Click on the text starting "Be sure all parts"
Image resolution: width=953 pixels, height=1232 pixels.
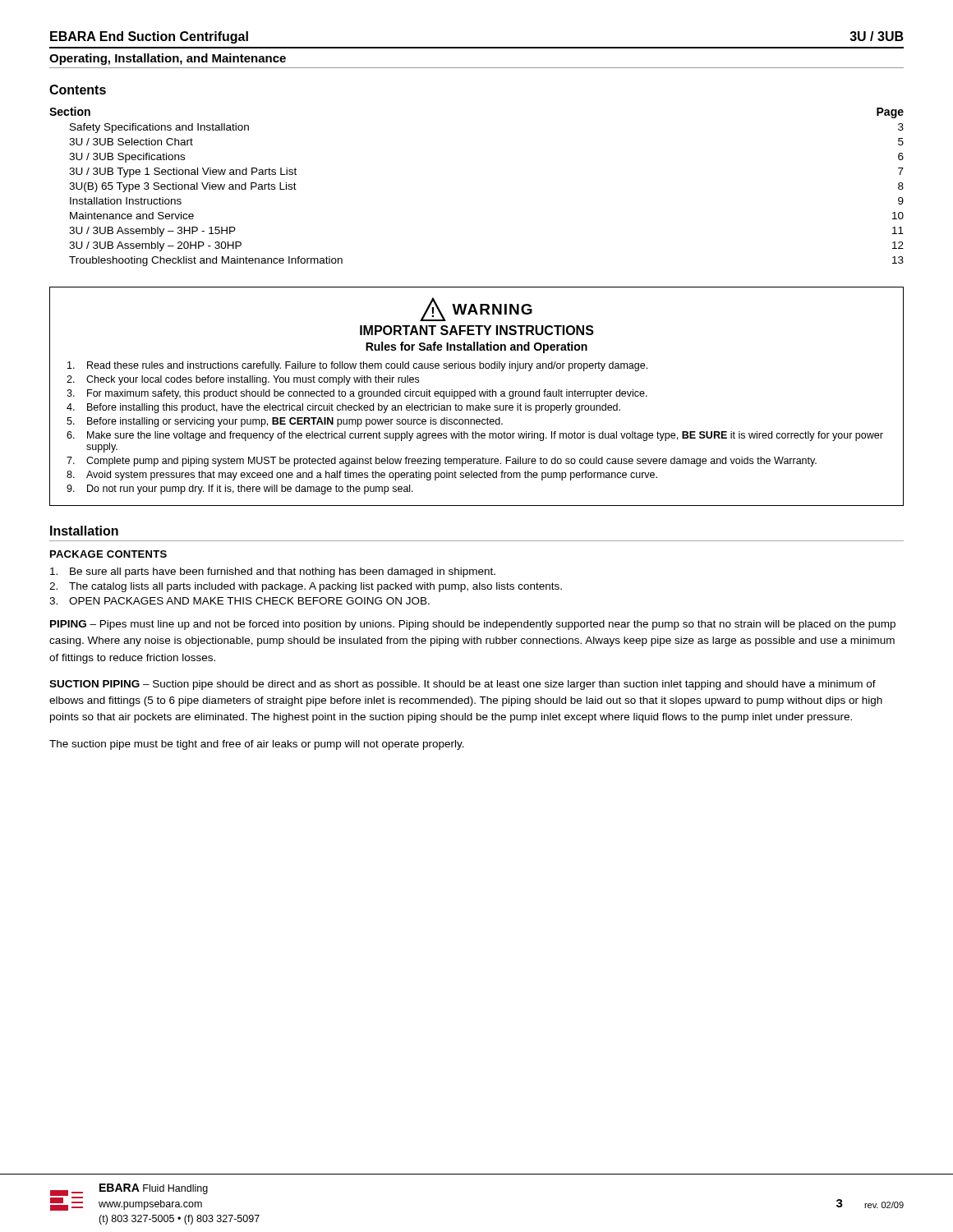pos(273,571)
